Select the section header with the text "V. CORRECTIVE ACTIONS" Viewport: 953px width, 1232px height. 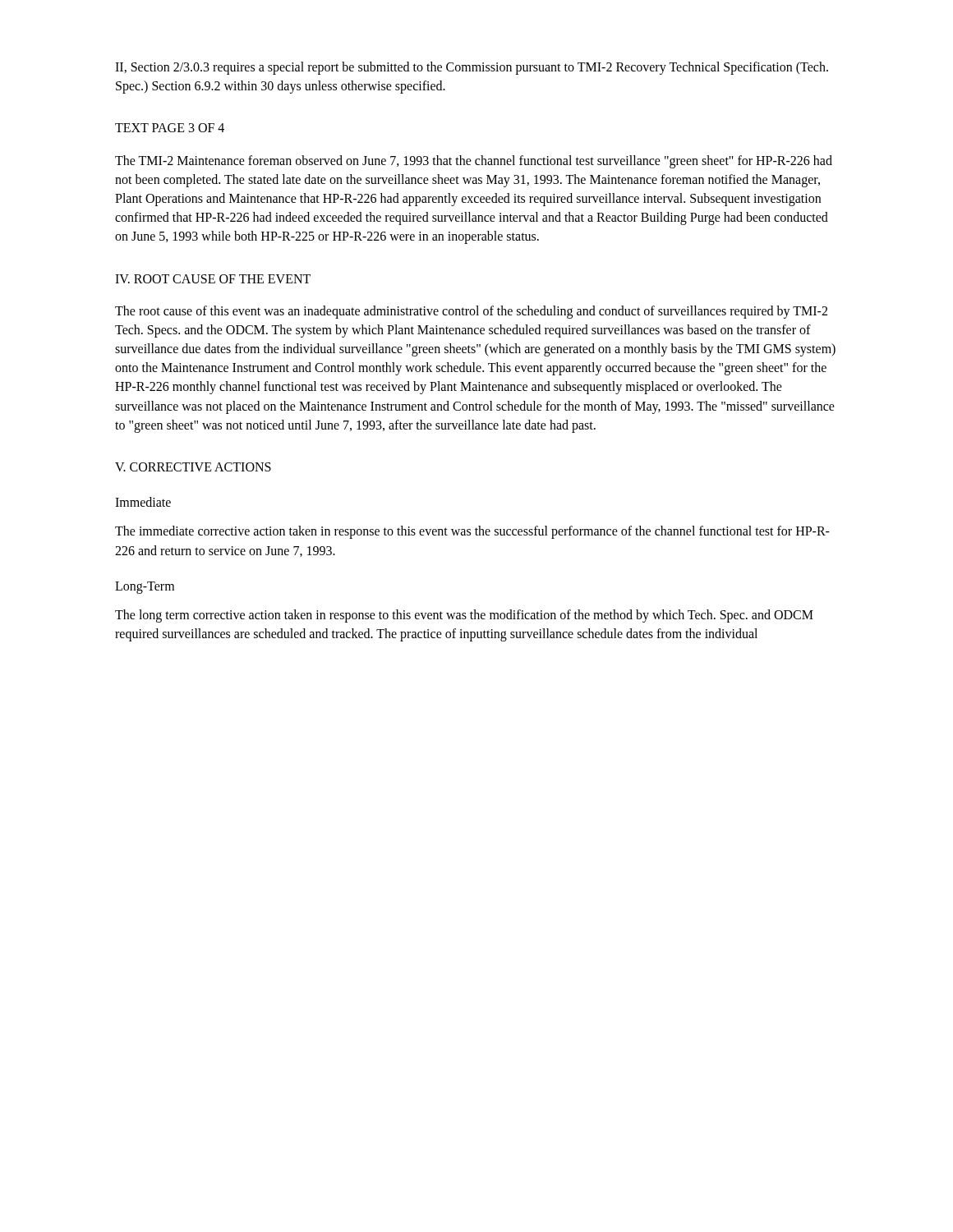pos(193,467)
